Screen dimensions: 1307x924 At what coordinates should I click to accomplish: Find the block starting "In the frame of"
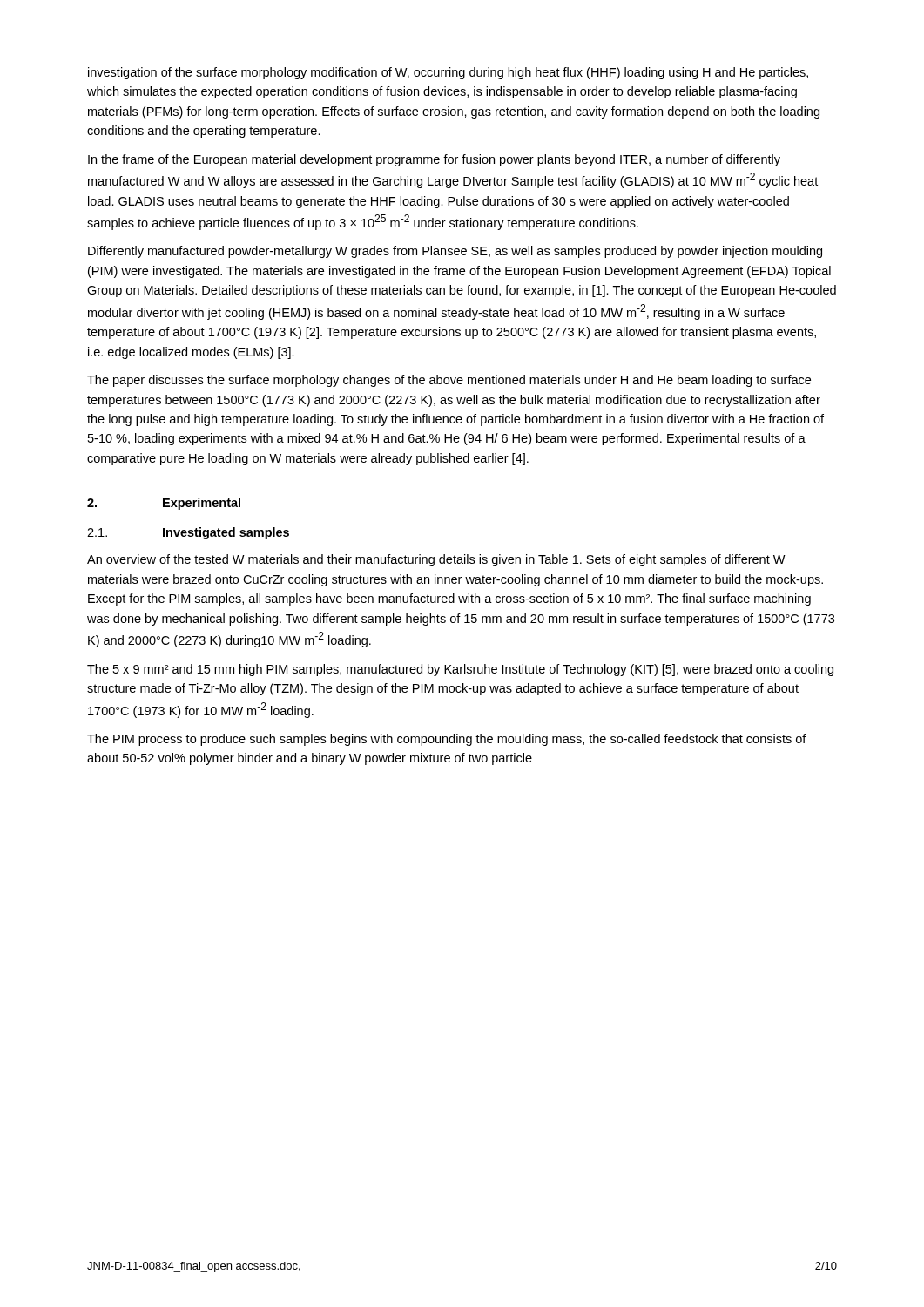462,191
